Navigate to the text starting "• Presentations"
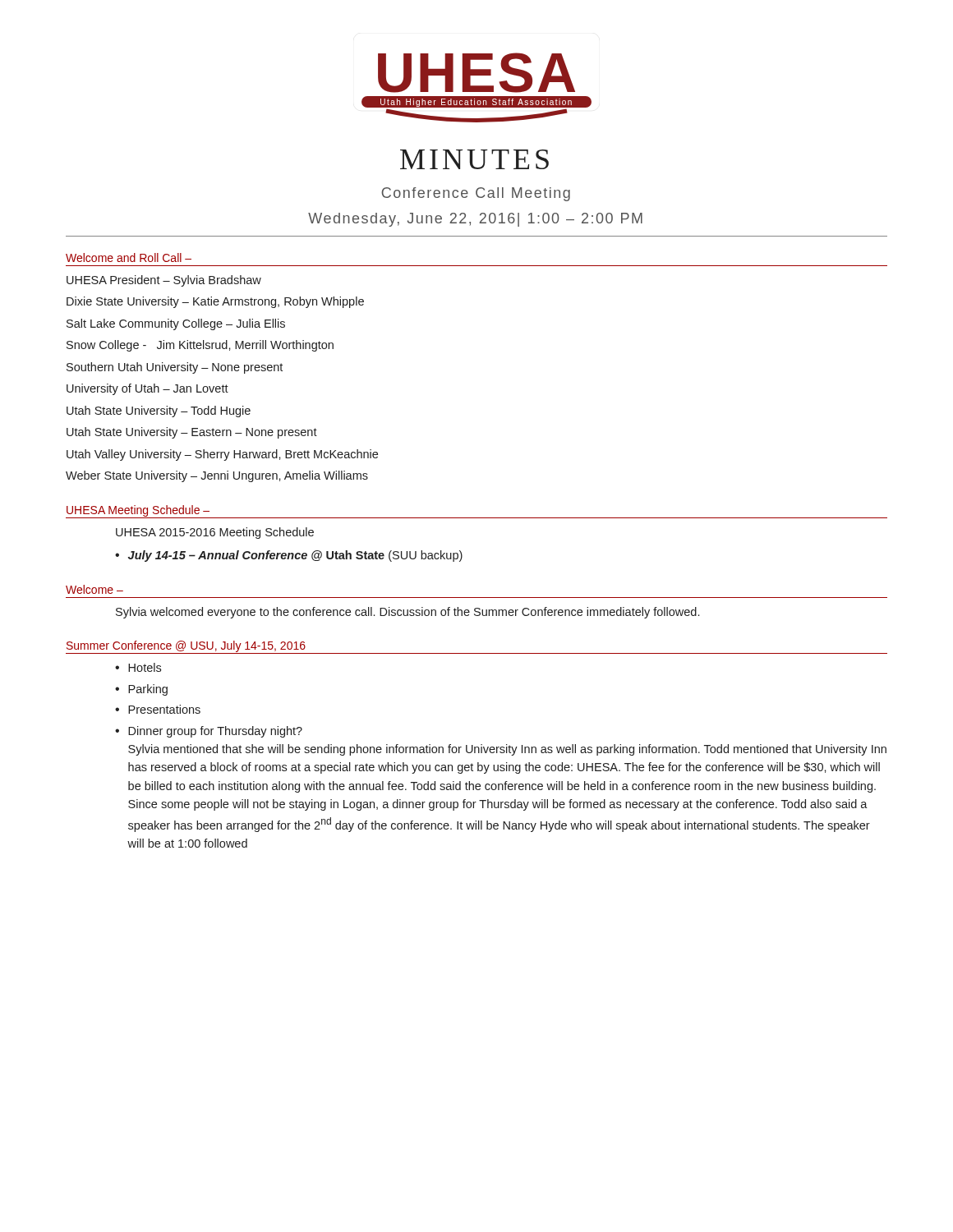The height and width of the screenshot is (1232, 953). point(158,709)
